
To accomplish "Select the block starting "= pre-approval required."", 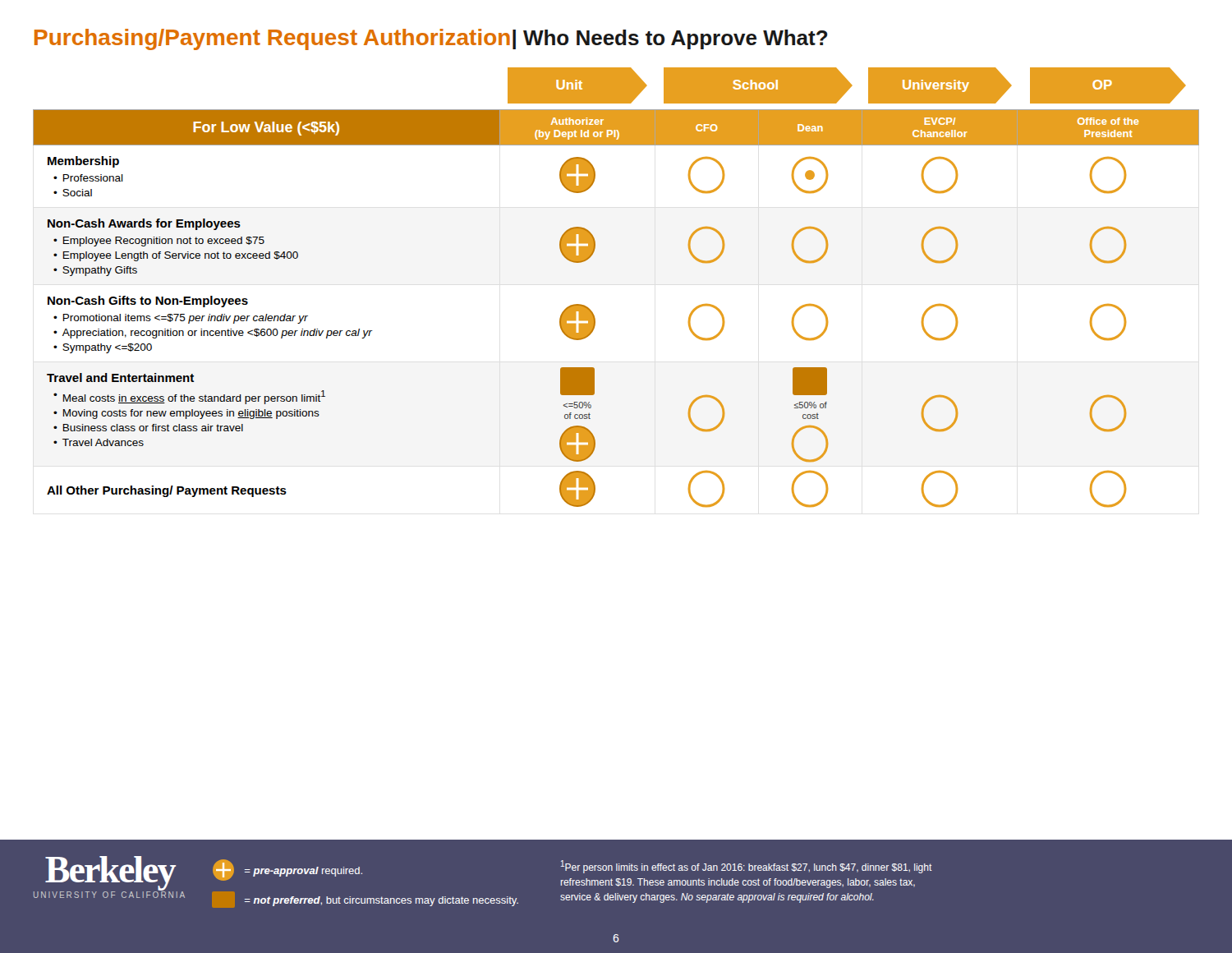I will point(287,870).
